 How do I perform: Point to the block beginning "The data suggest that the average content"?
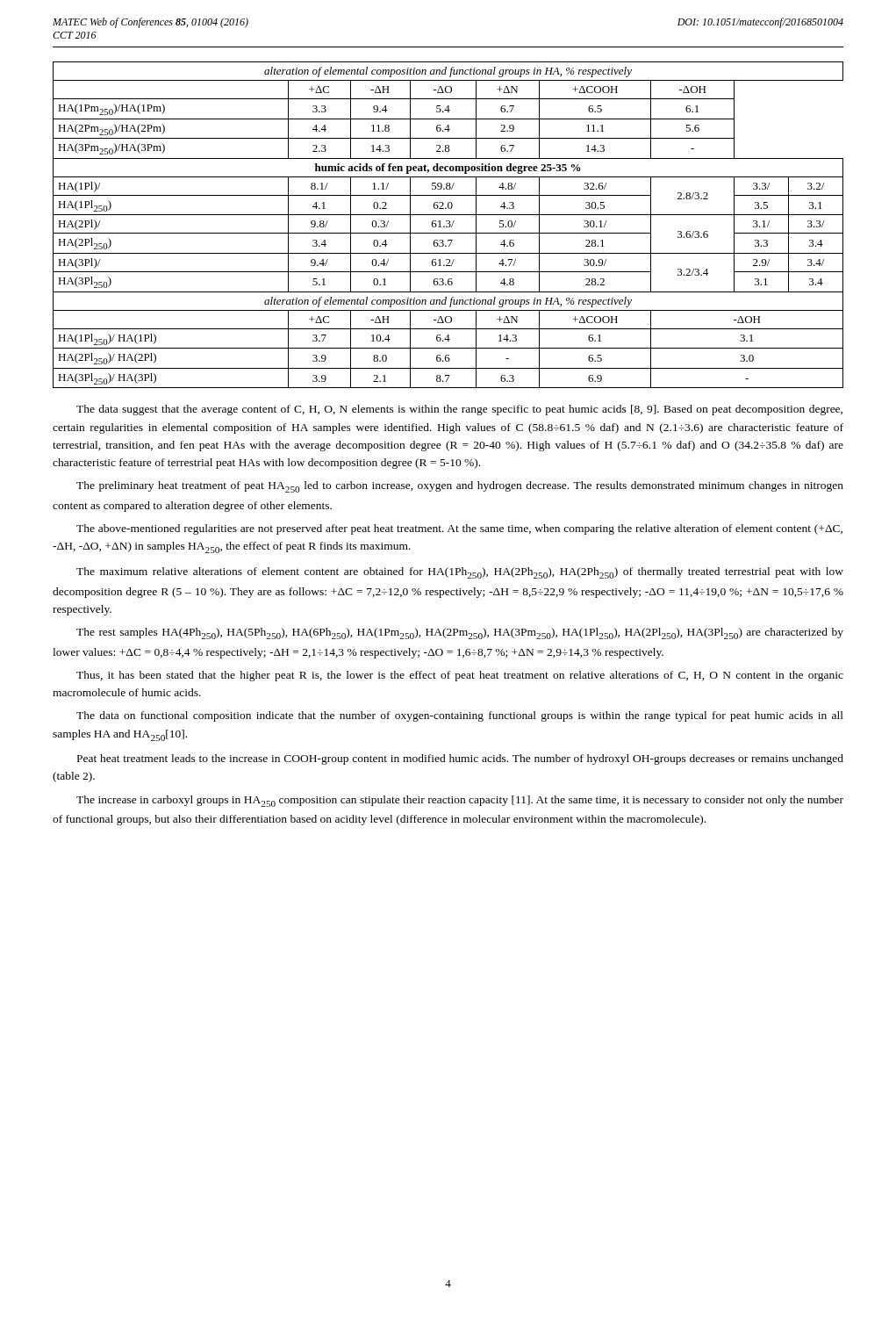click(x=448, y=436)
